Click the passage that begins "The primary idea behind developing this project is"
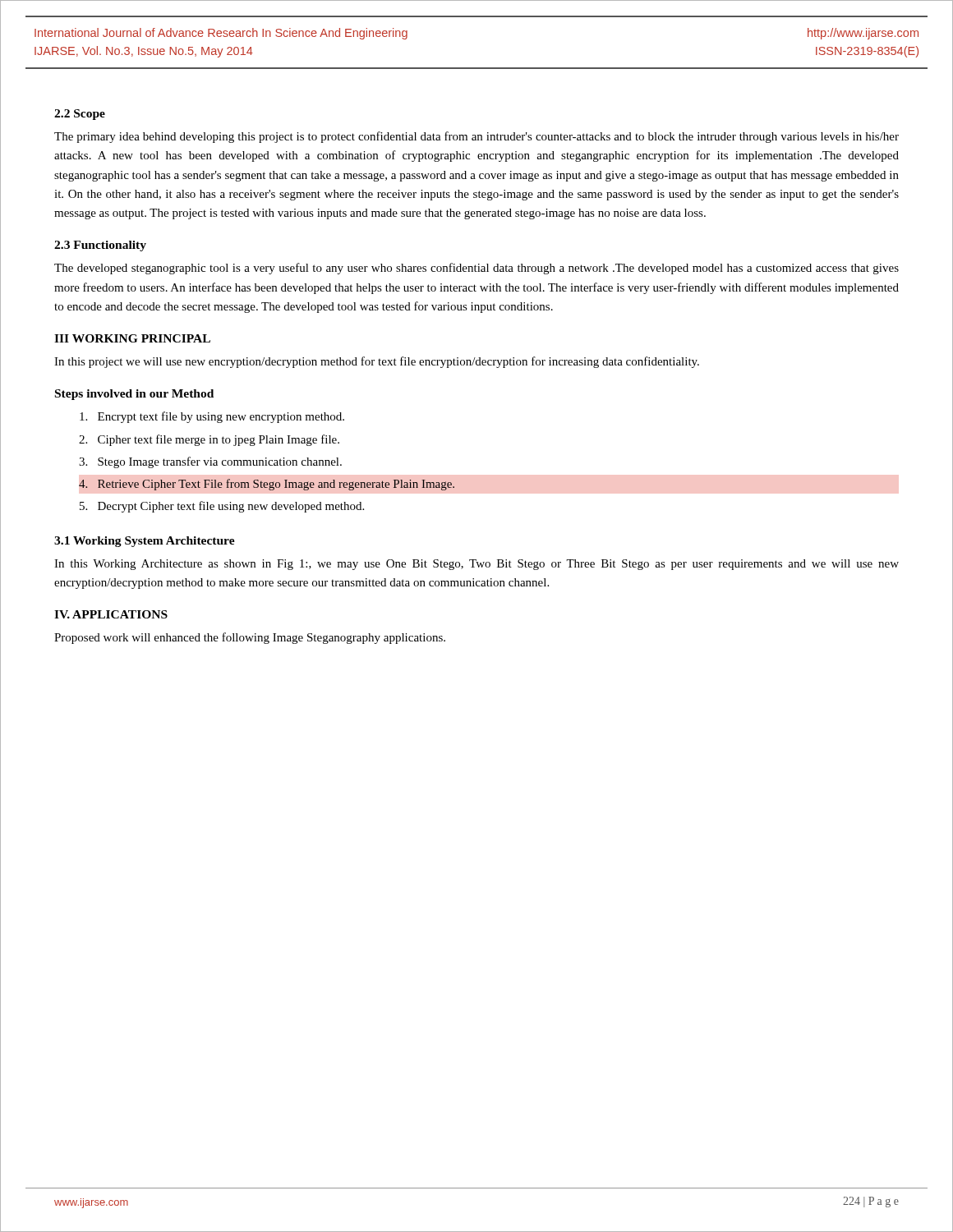The height and width of the screenshot is (1232, 953). [476, 175]
